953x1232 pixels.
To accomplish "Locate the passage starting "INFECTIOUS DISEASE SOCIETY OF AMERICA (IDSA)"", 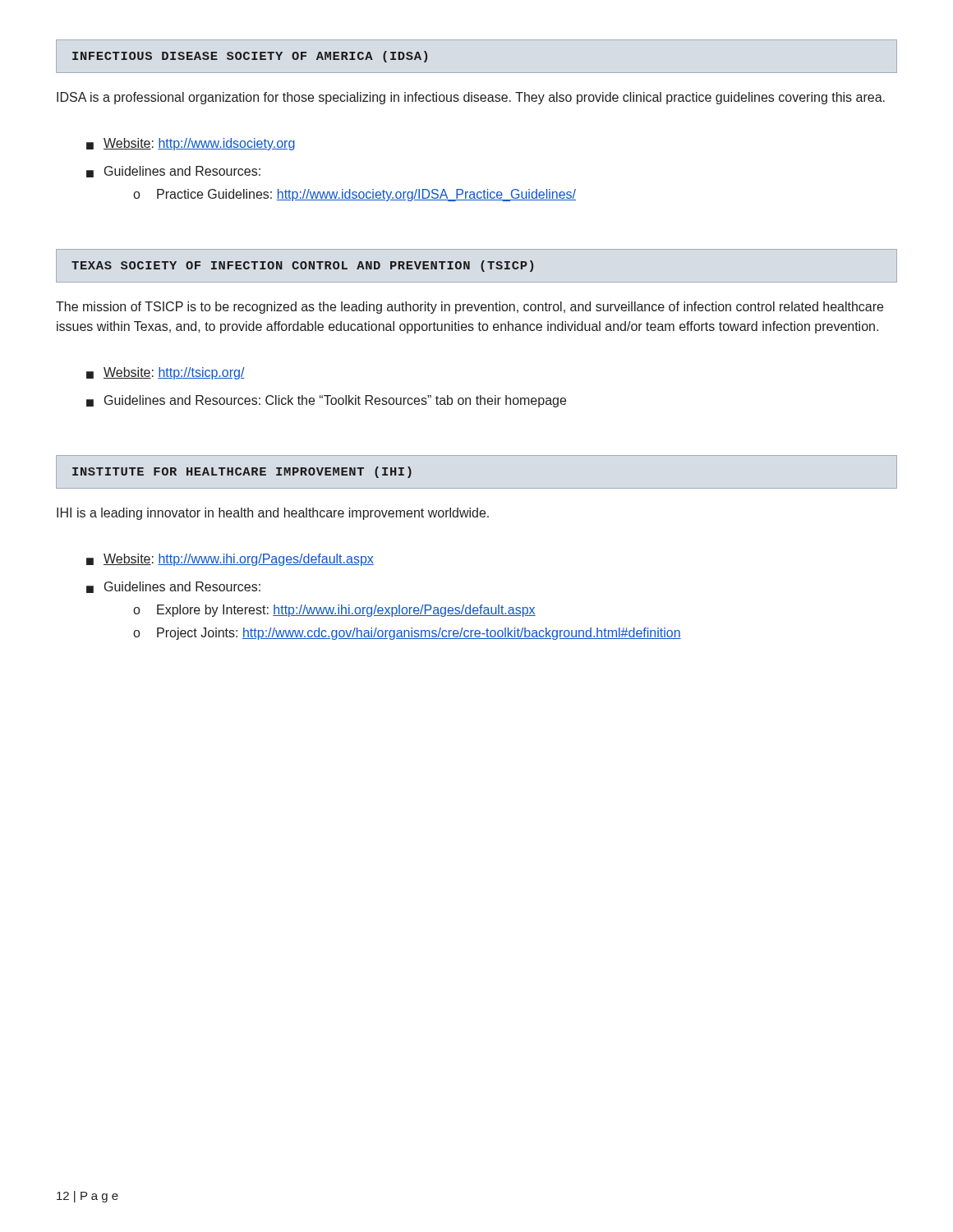I will pos(250,57).
